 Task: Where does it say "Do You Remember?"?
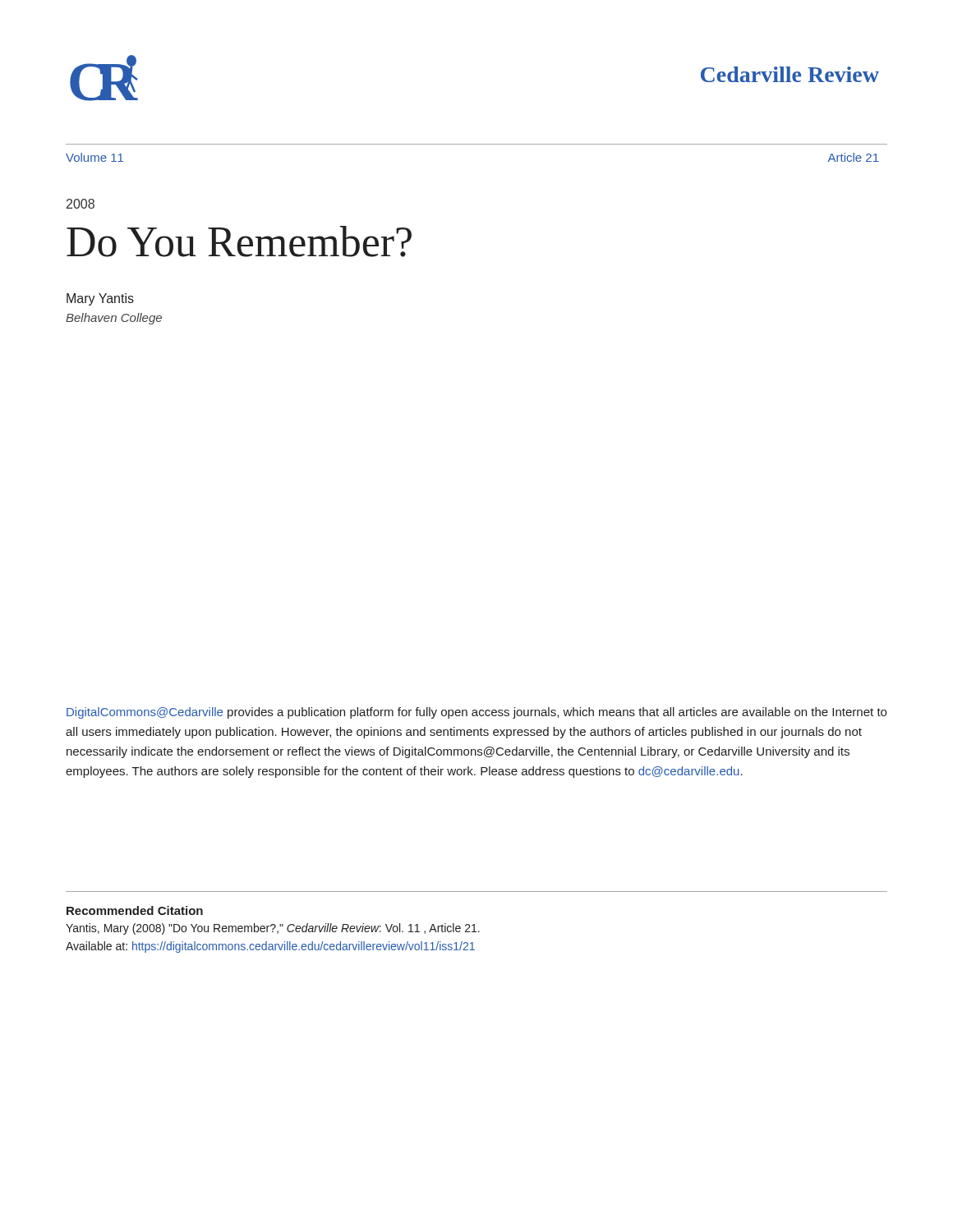click(x=240, y=242)
